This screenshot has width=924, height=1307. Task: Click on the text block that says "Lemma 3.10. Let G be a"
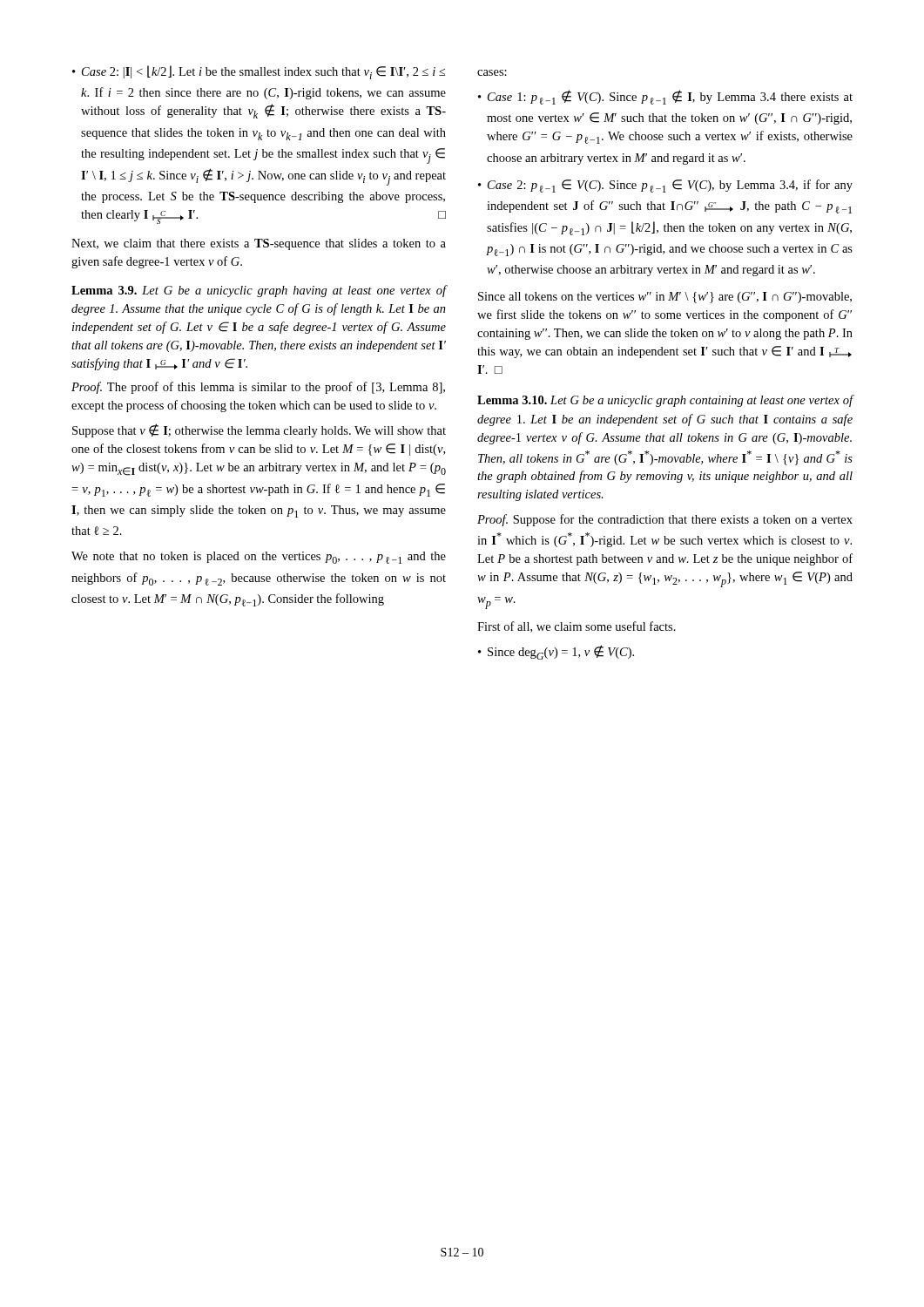[665, 448]
